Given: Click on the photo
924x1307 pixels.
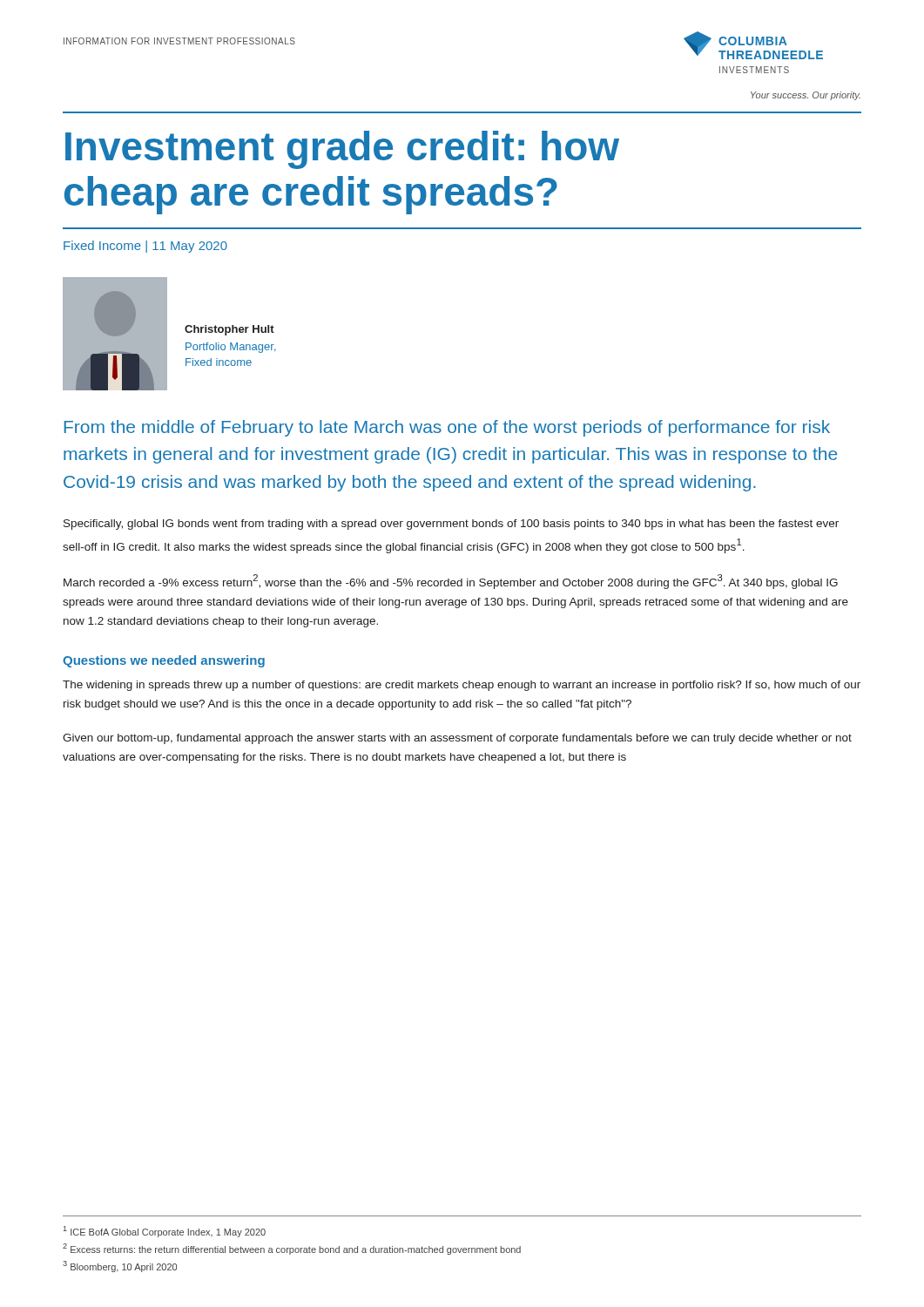Looking at the screenshot, I should point(115,334).
